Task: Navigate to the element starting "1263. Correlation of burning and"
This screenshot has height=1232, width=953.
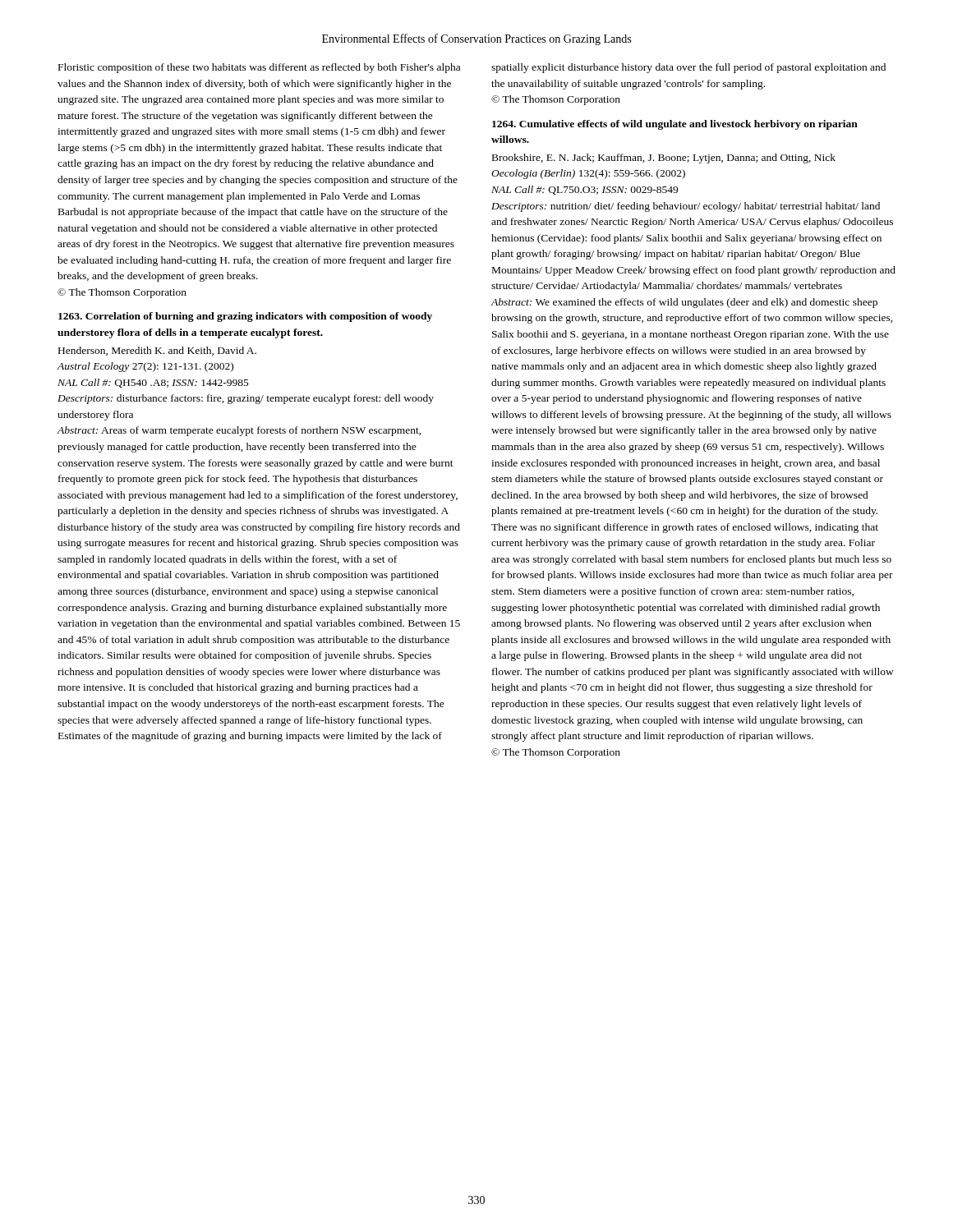Action: point(245,324)
